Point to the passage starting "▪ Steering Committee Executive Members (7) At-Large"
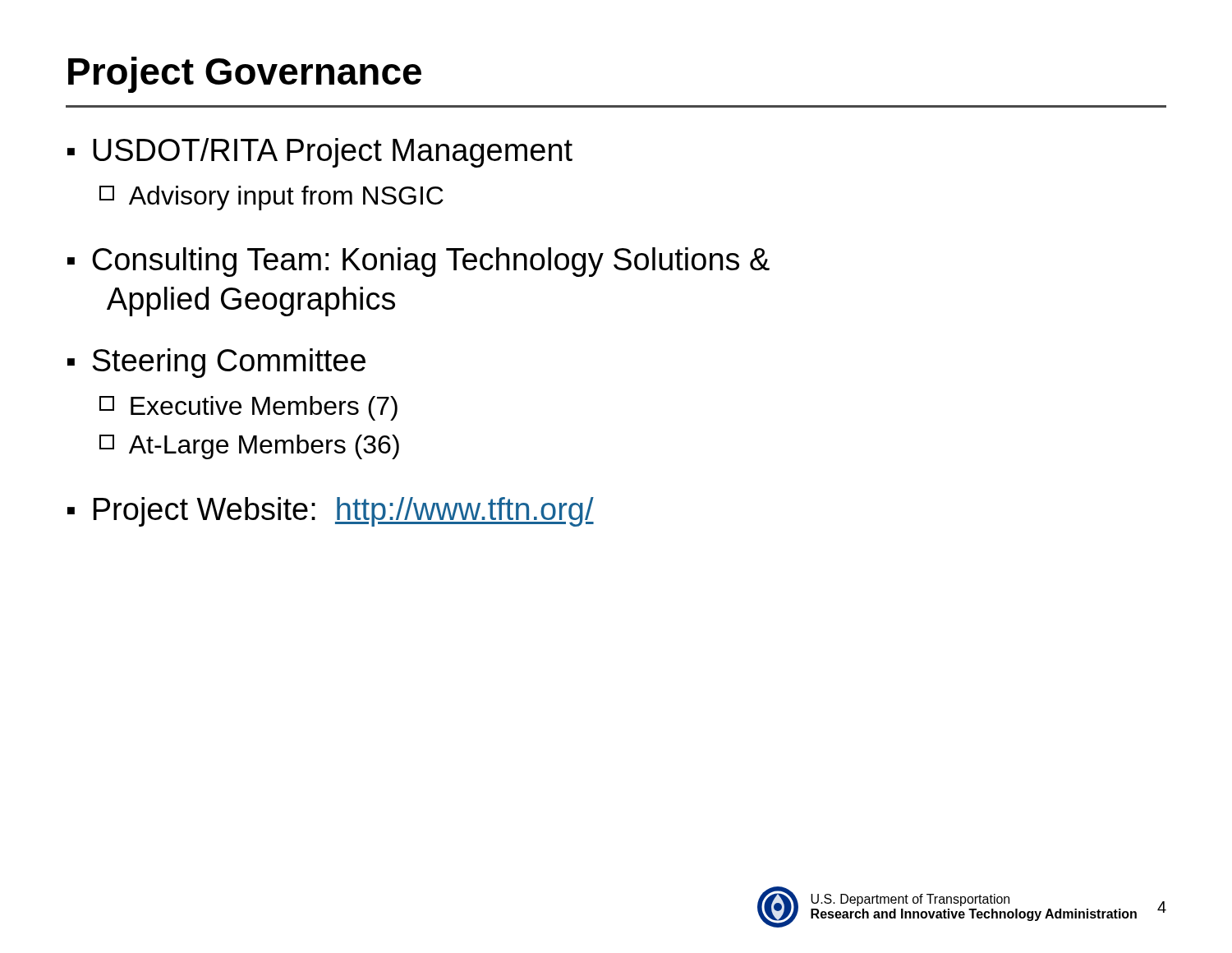The height and width of the screenshot is (953, 1232). (233, 405)
